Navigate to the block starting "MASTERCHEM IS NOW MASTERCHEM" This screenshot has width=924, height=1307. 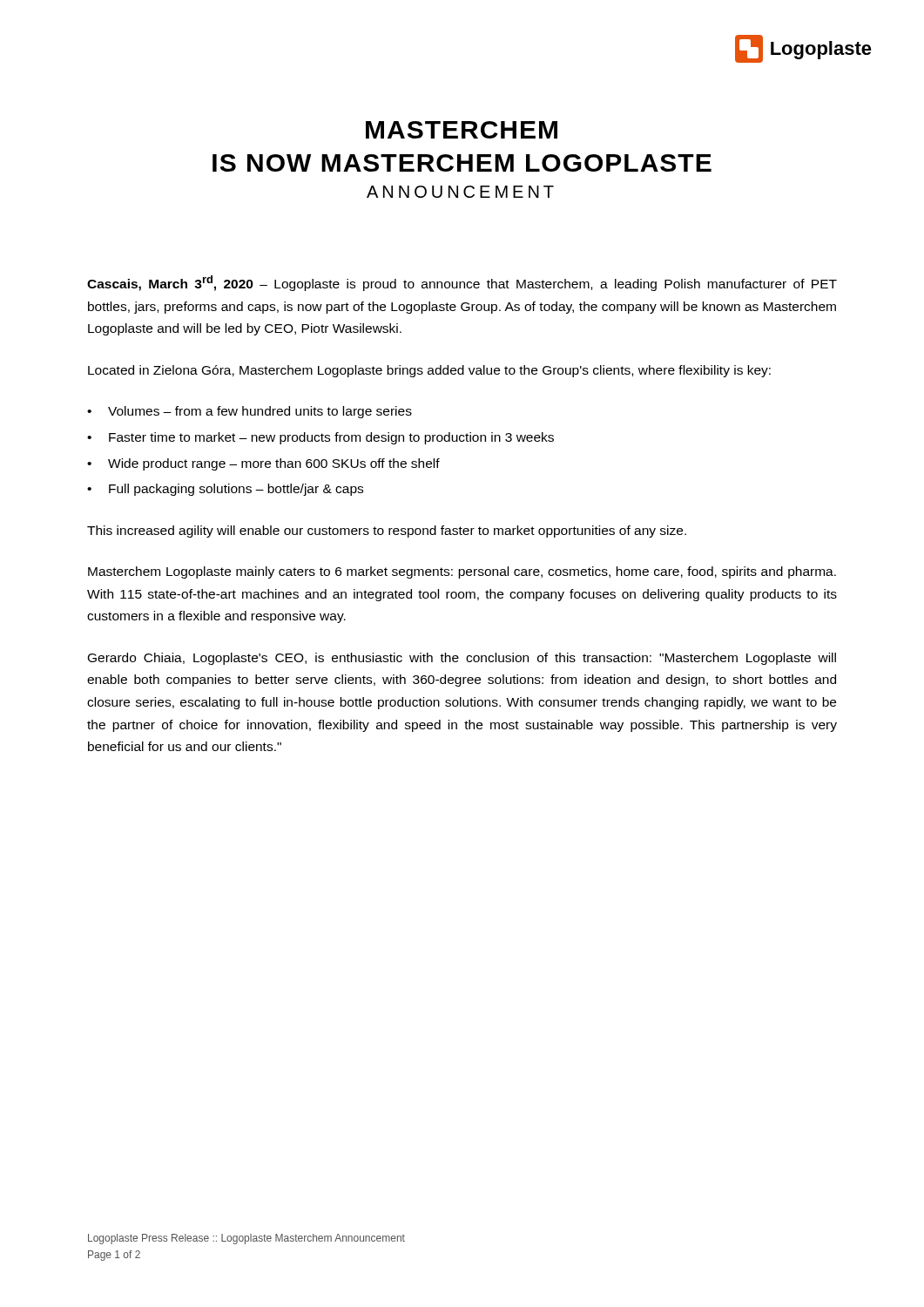(462, 158)
